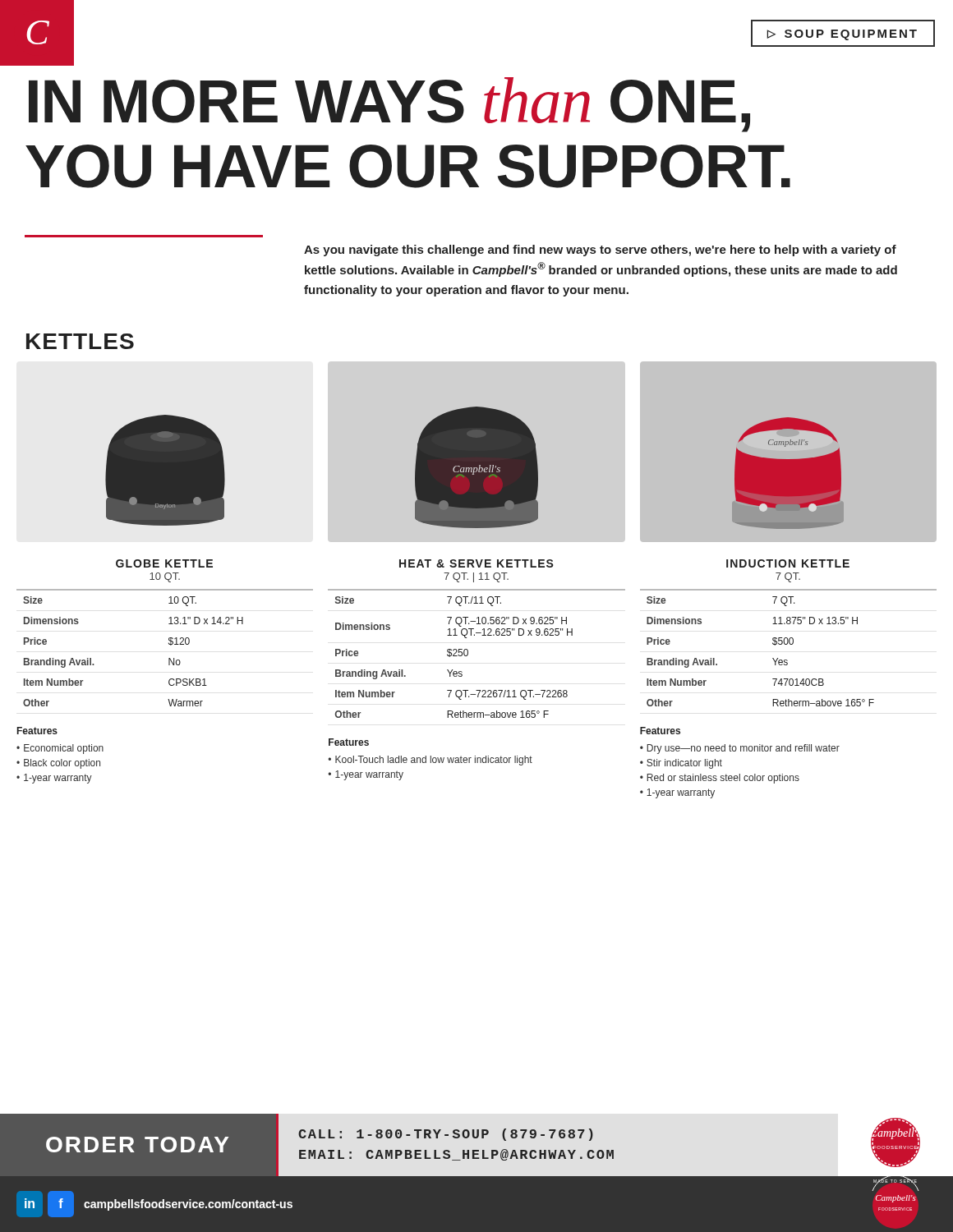Click on the text with the text "CALL: 1-800-TRY-SOUP (879-7687) EMAIL: CAMPBELLS_HELP@ARCHWAY.COM"
The height and width of the screenshot is (1232, 953).
[457, 1145]
